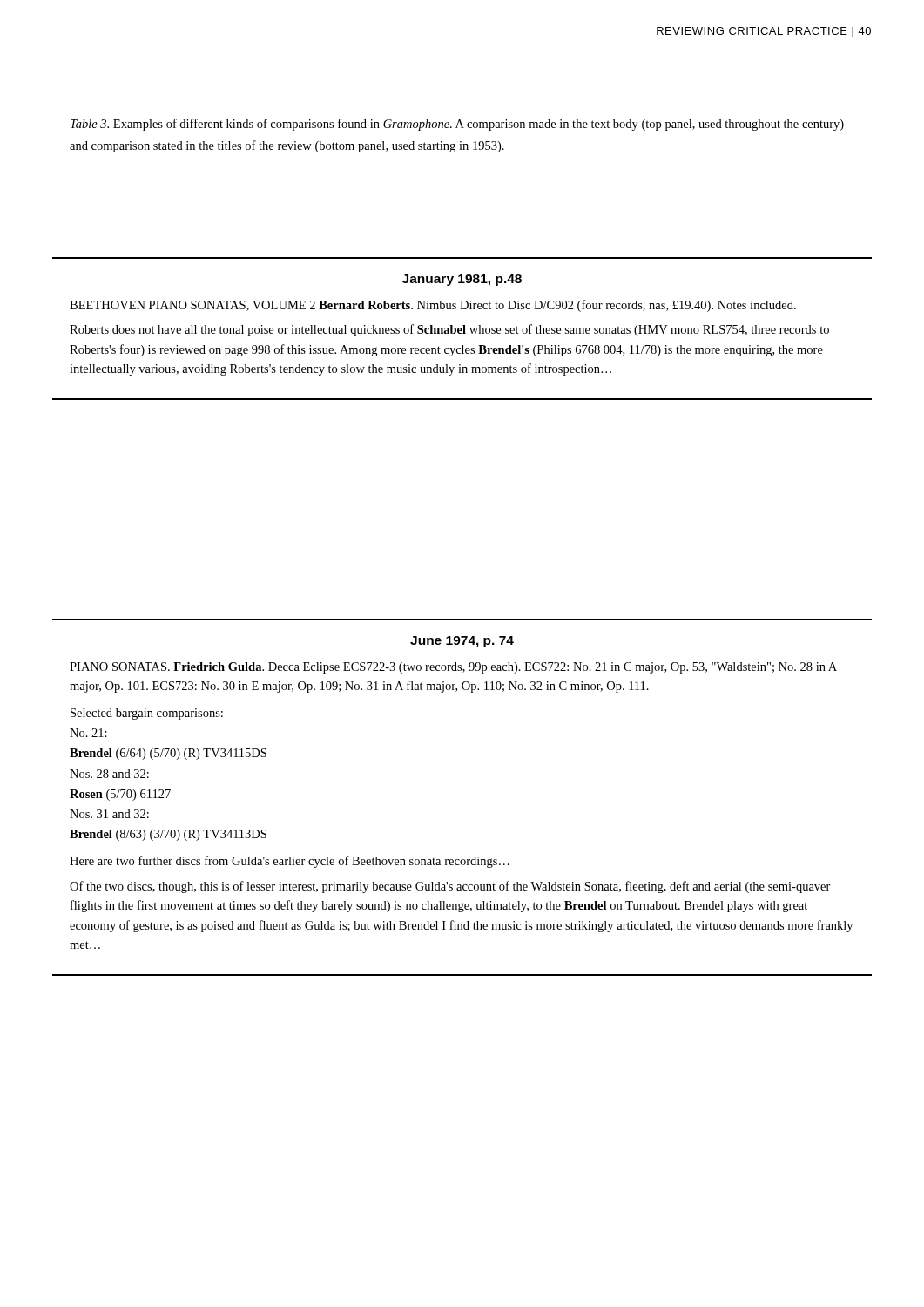Screen dimensions: 1307x924
Task: Find "Rosen (5/70) 61127" on this page
Action: [x=120, y=794]
